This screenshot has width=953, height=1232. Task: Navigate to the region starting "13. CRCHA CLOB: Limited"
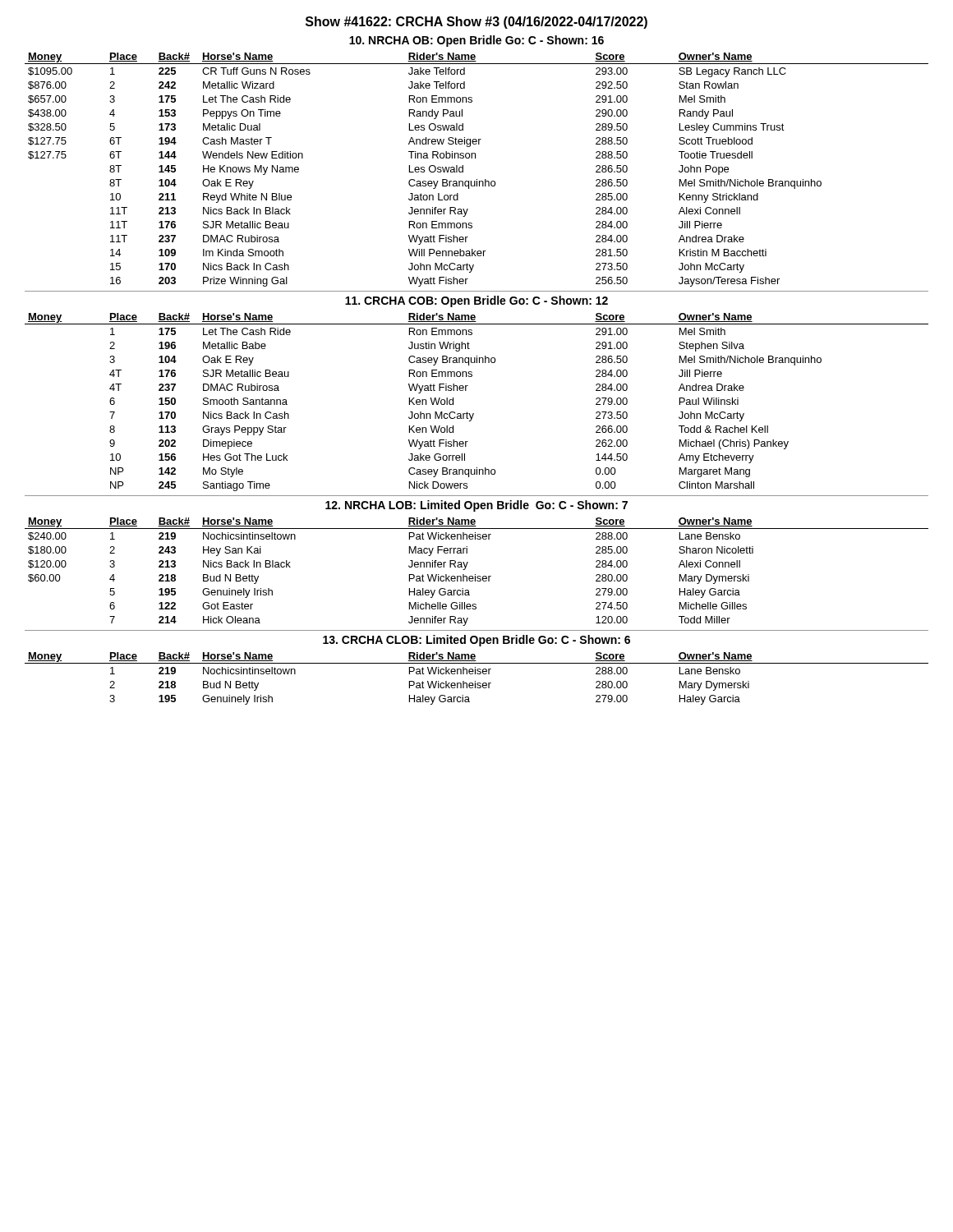click(x=476, y=640)
